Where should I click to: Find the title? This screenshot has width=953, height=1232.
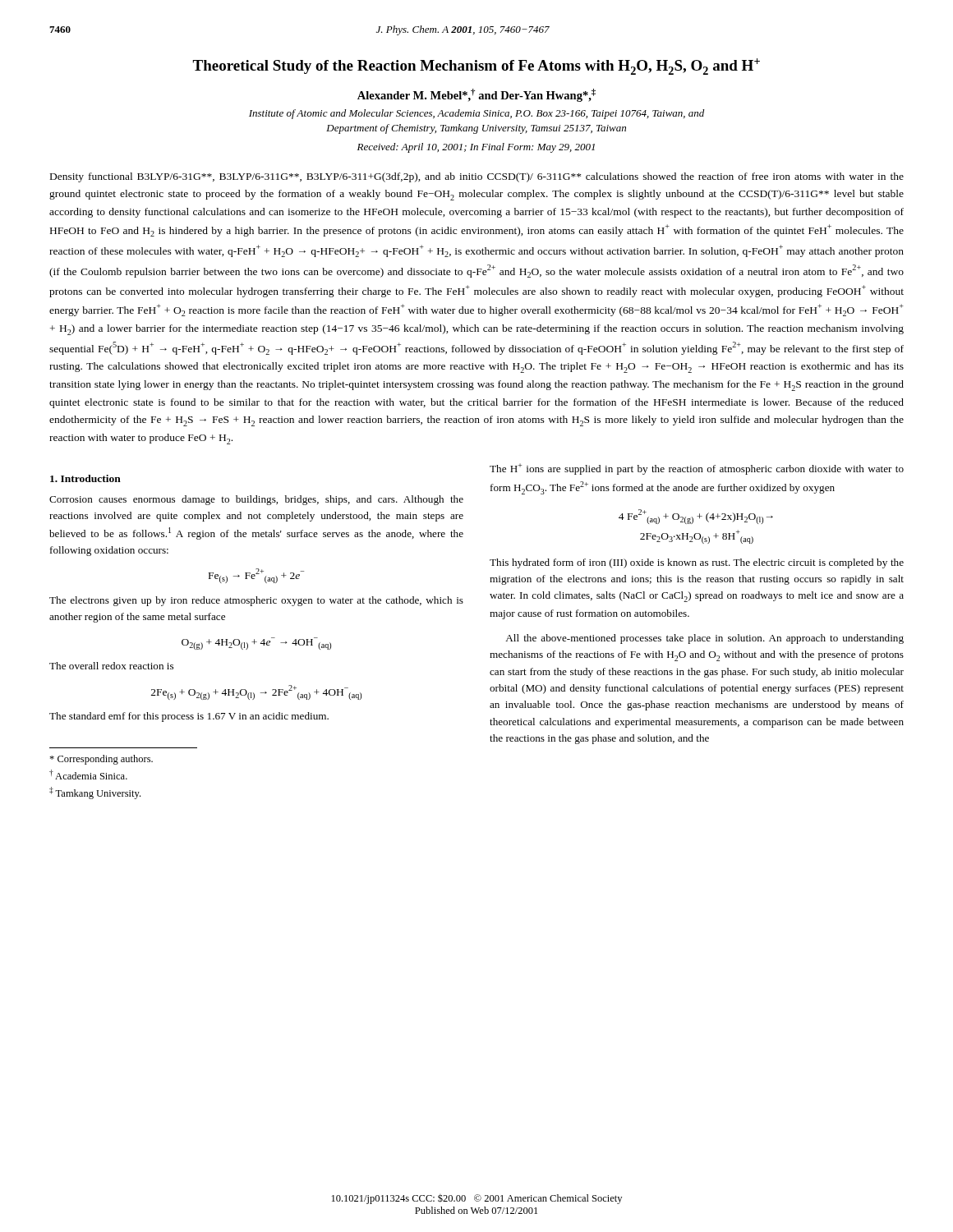[476, 66]
